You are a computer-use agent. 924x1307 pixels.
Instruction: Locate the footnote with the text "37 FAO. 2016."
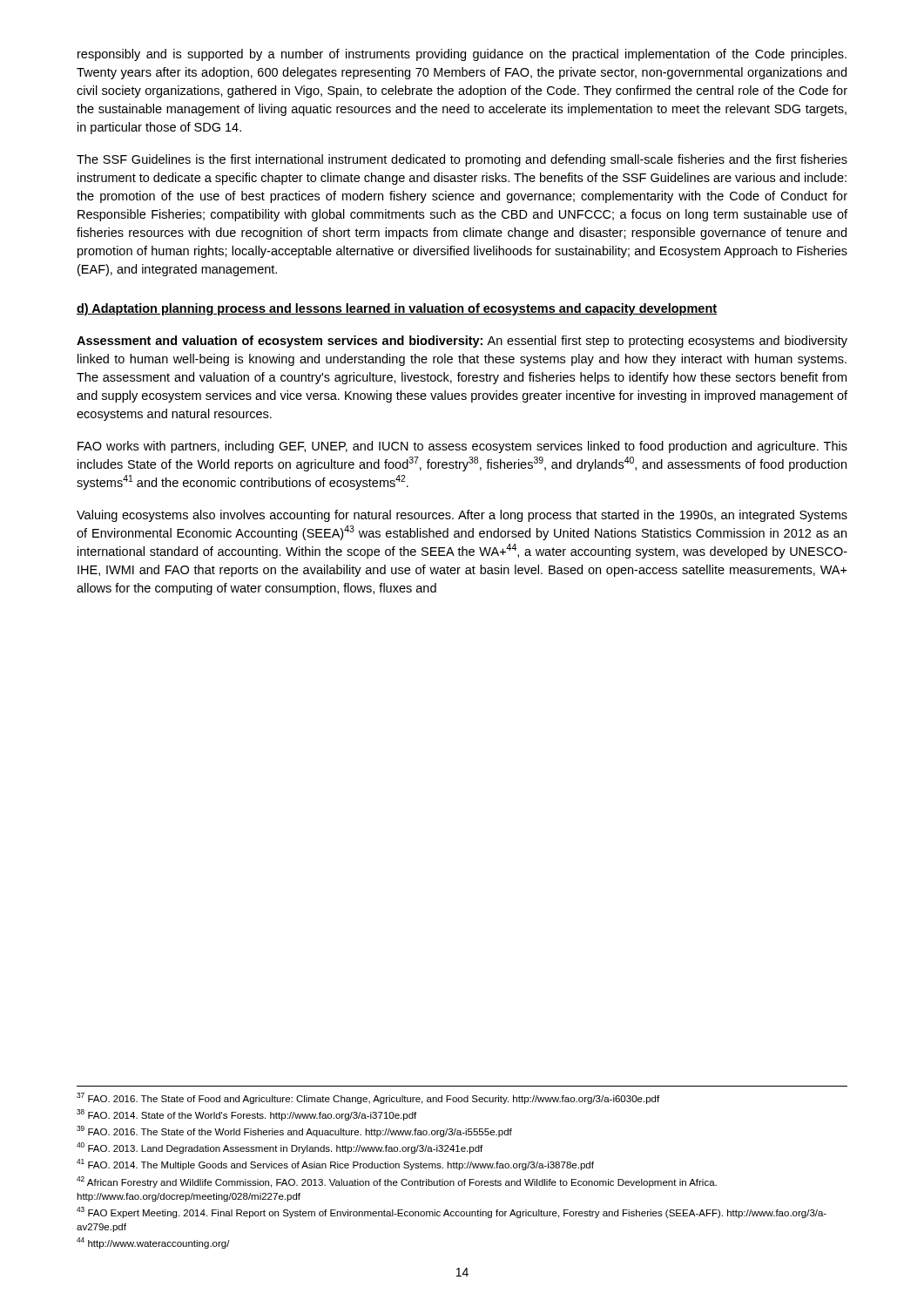[368, 1098]
